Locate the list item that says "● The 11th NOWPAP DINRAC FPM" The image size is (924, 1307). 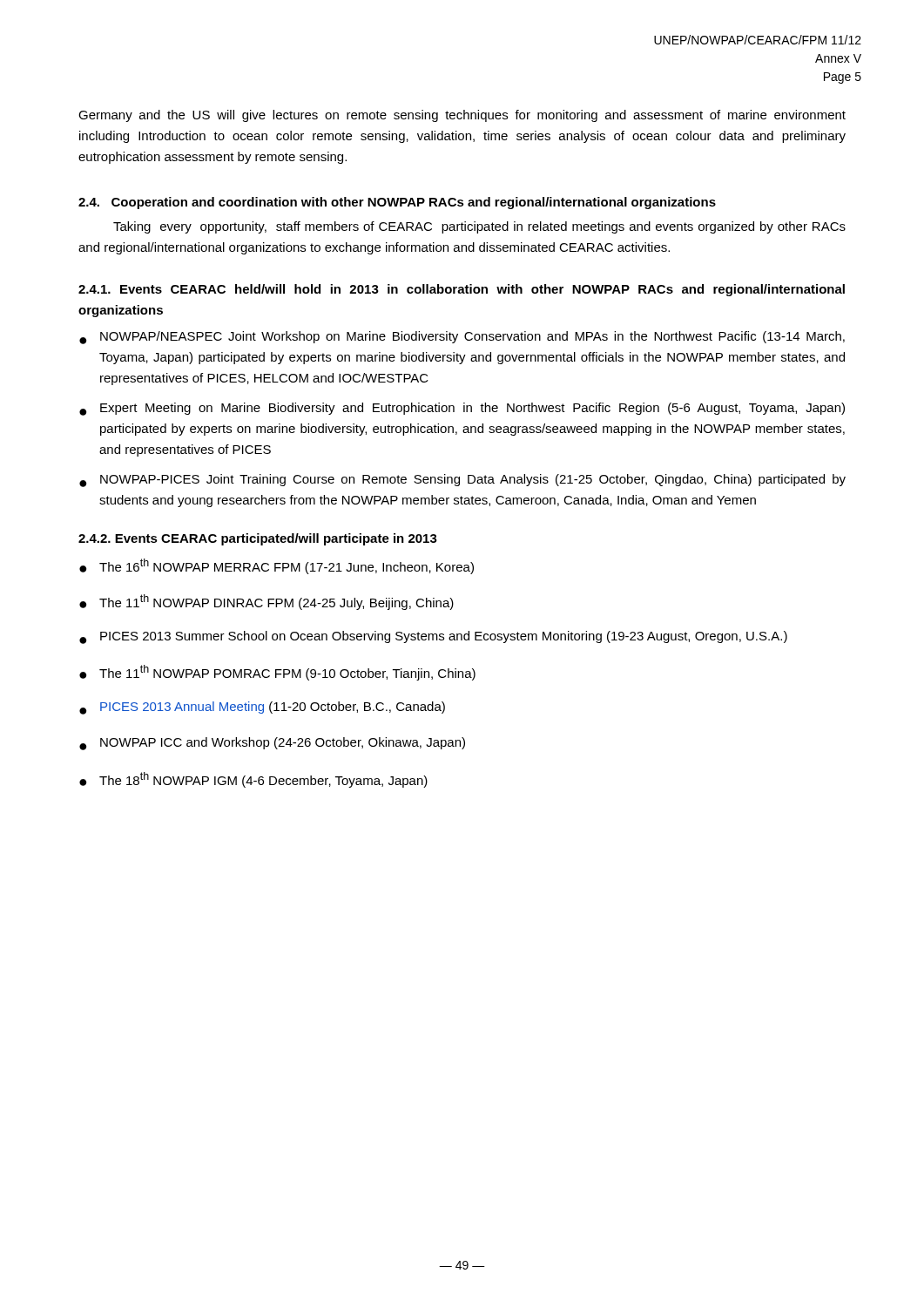[462, 603]
